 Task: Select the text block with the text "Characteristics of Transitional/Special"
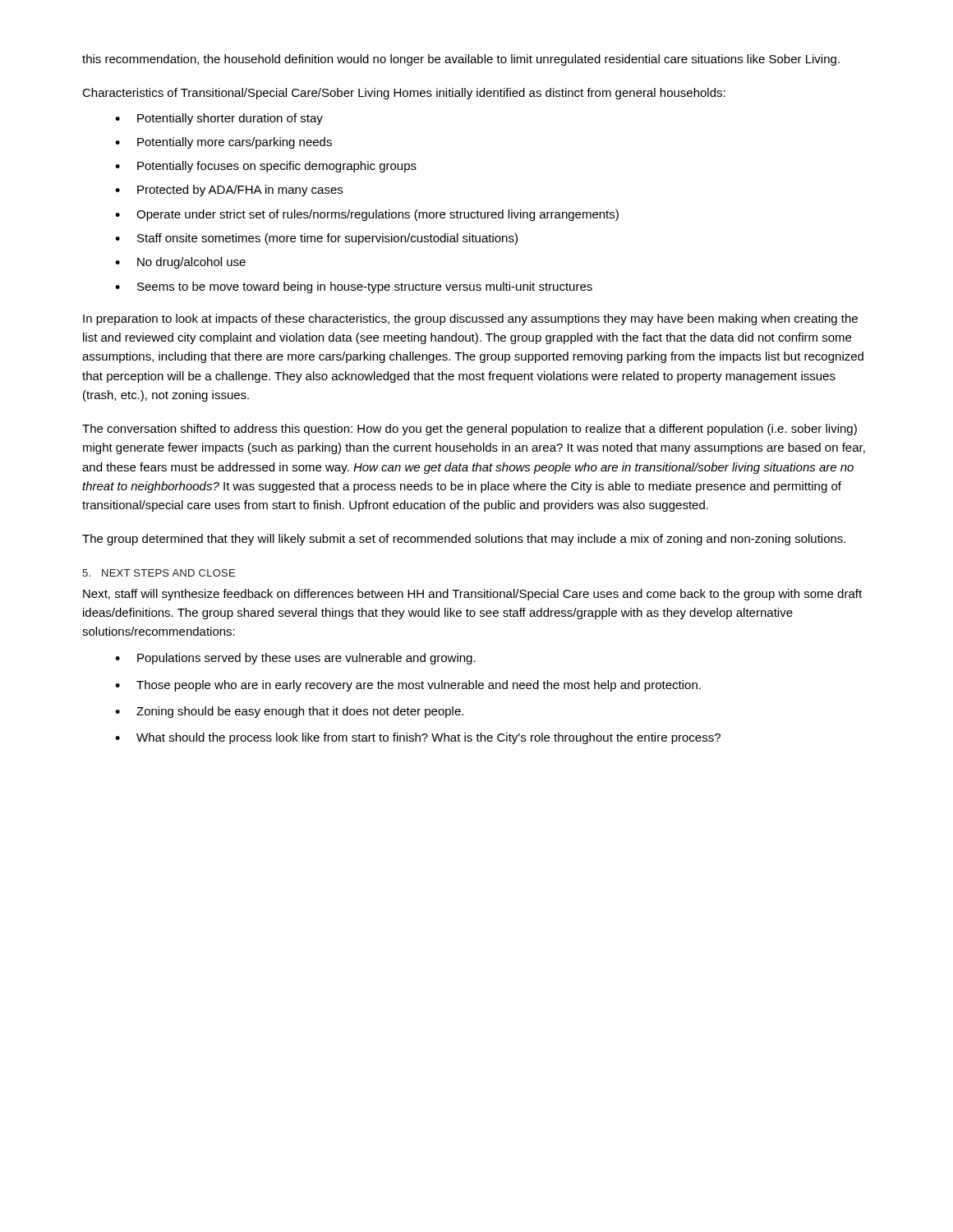click(404, 93)
